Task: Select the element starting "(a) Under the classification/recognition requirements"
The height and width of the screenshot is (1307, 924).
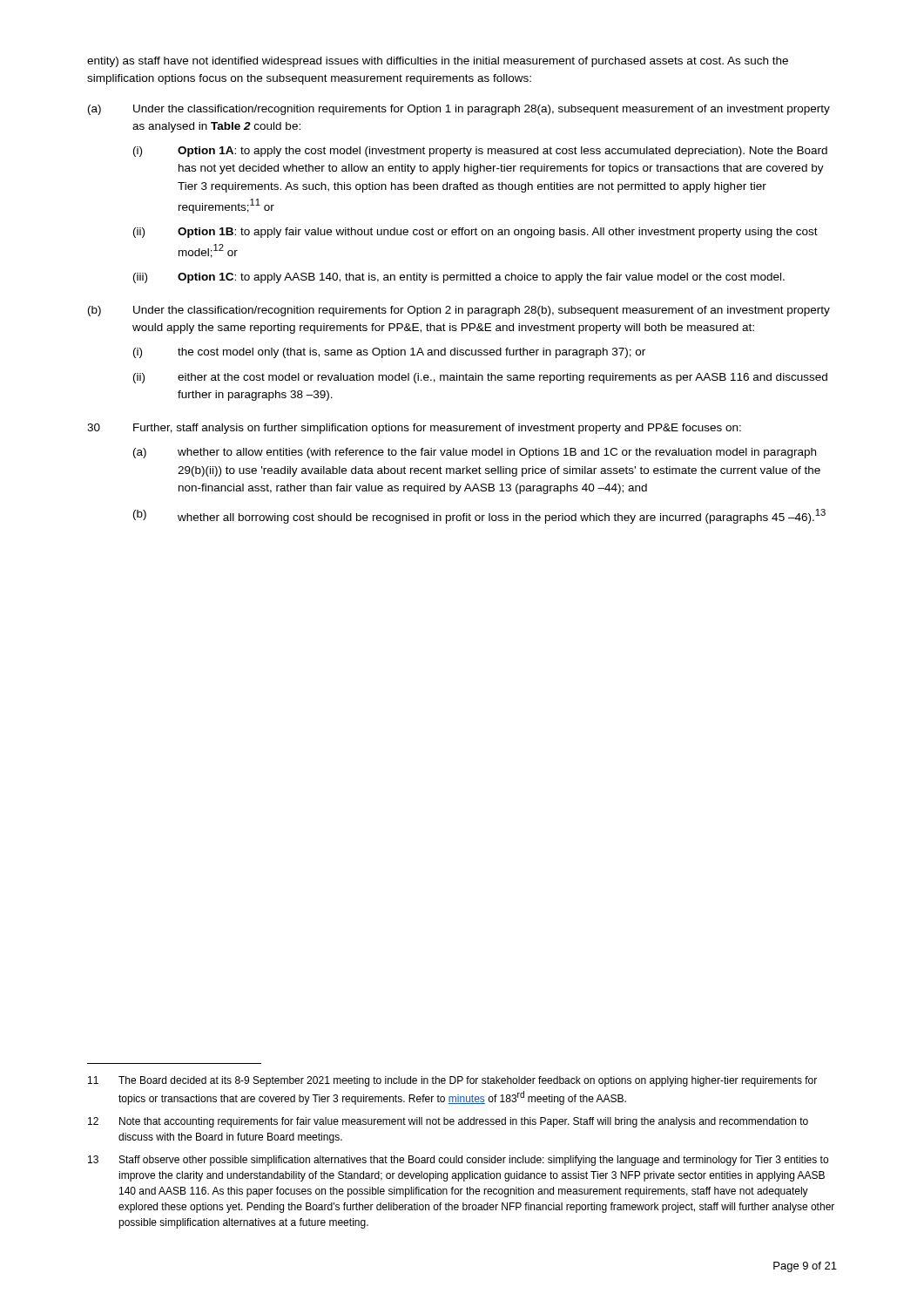Action: click(x=462, y=196)
